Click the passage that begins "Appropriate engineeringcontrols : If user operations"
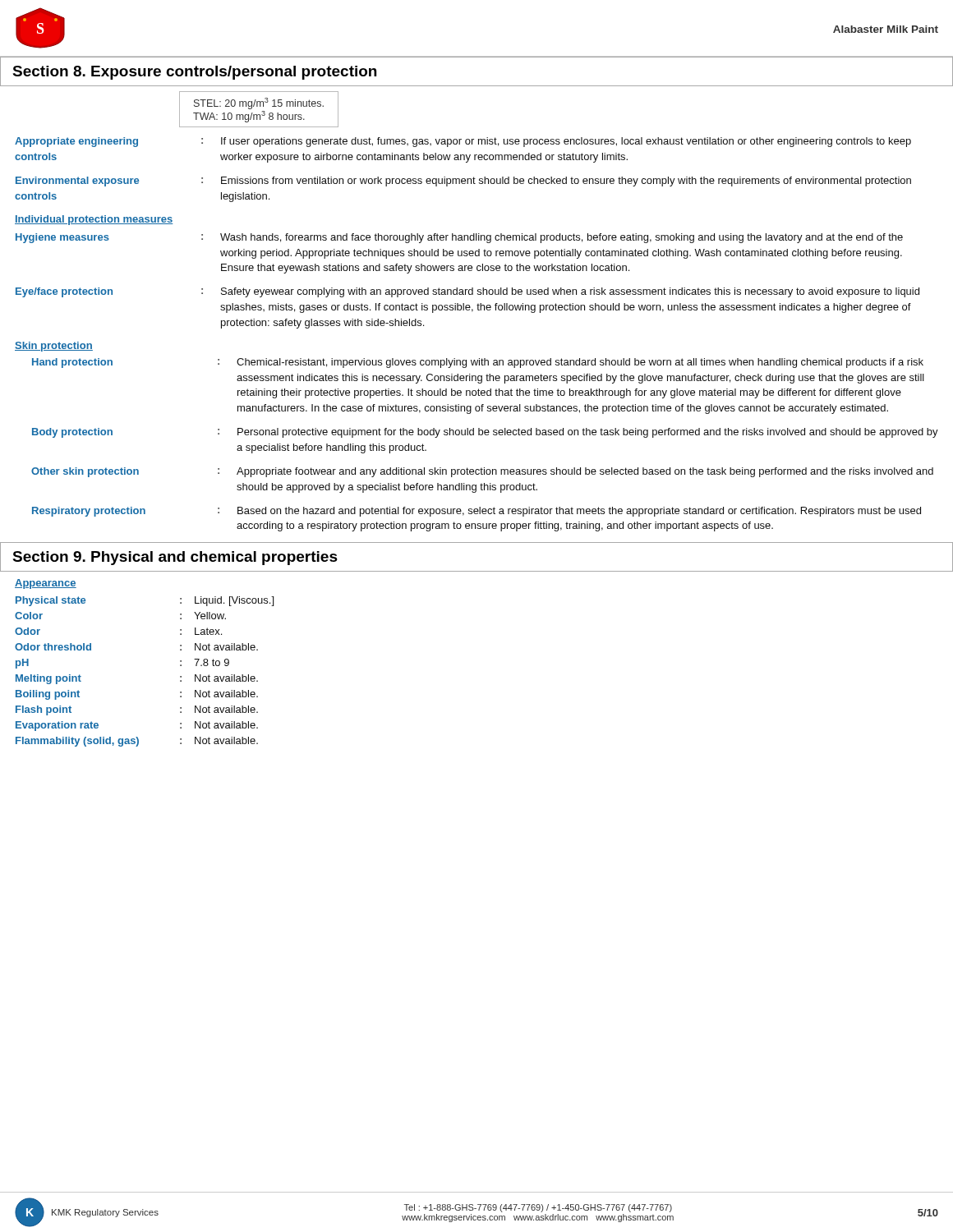Screen dimensions: 1232x953 pos(476,150)
